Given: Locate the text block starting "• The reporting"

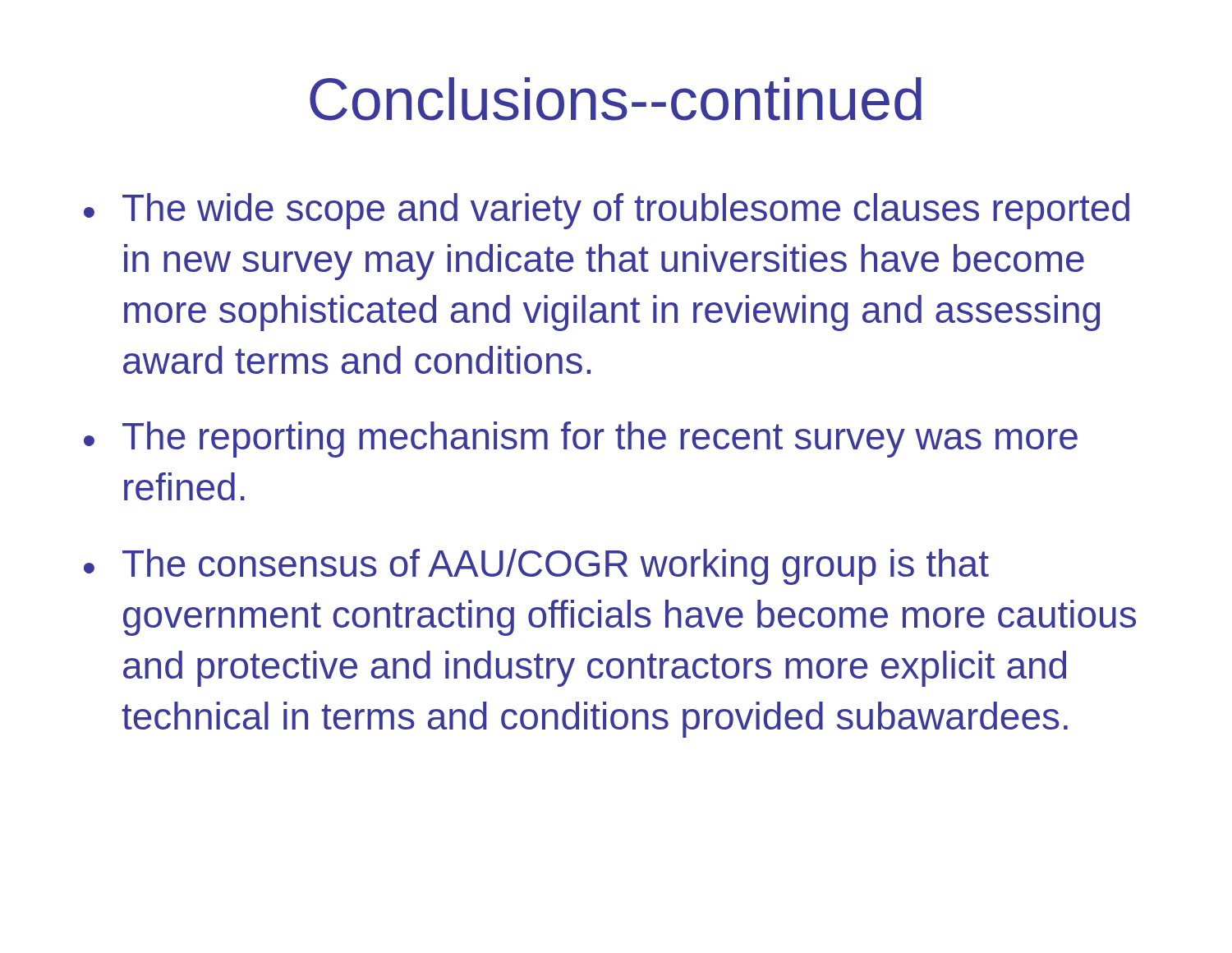Looking at the screenshot, I should coord(616,462).
